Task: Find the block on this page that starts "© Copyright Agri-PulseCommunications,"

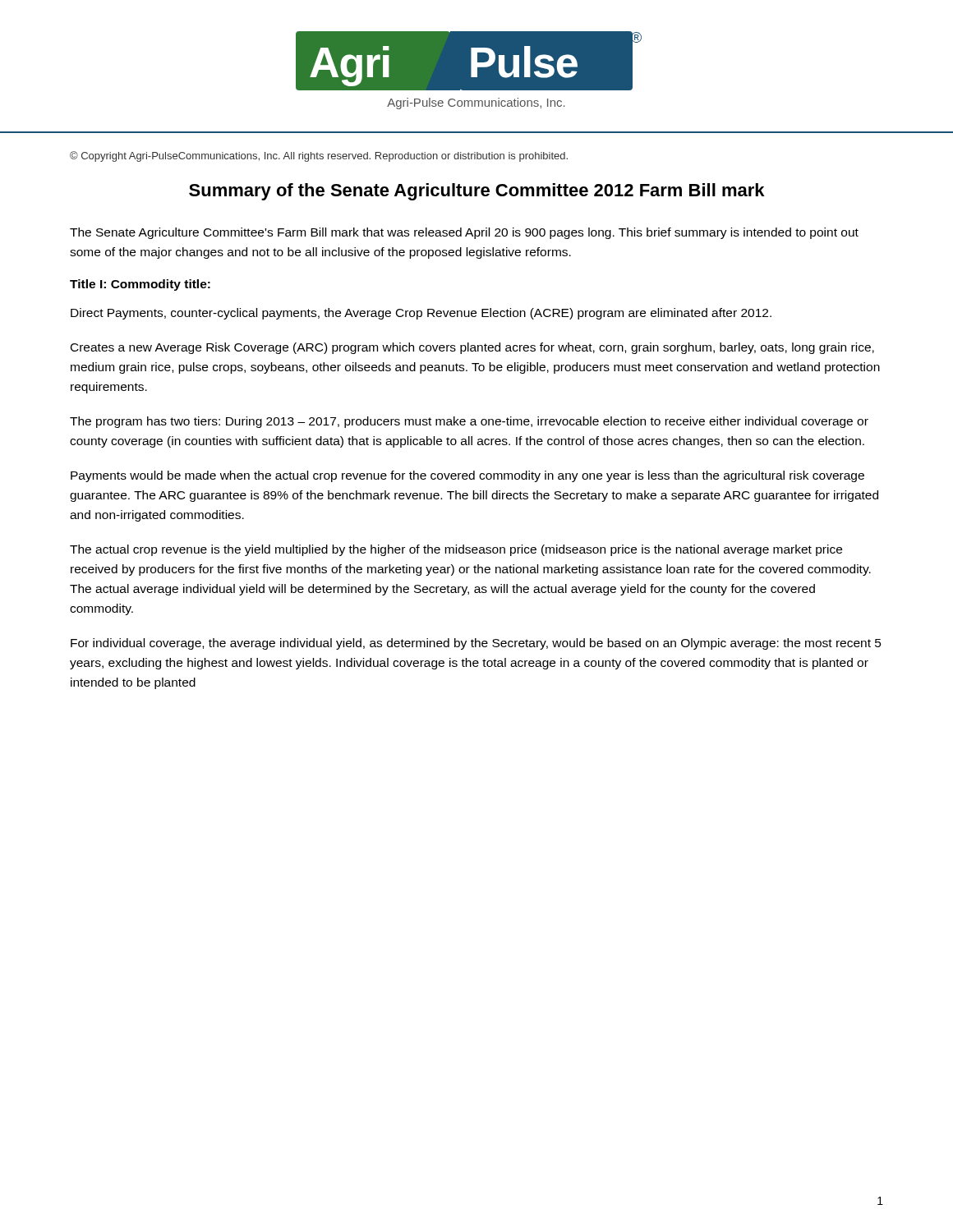Action: [319, 156]
